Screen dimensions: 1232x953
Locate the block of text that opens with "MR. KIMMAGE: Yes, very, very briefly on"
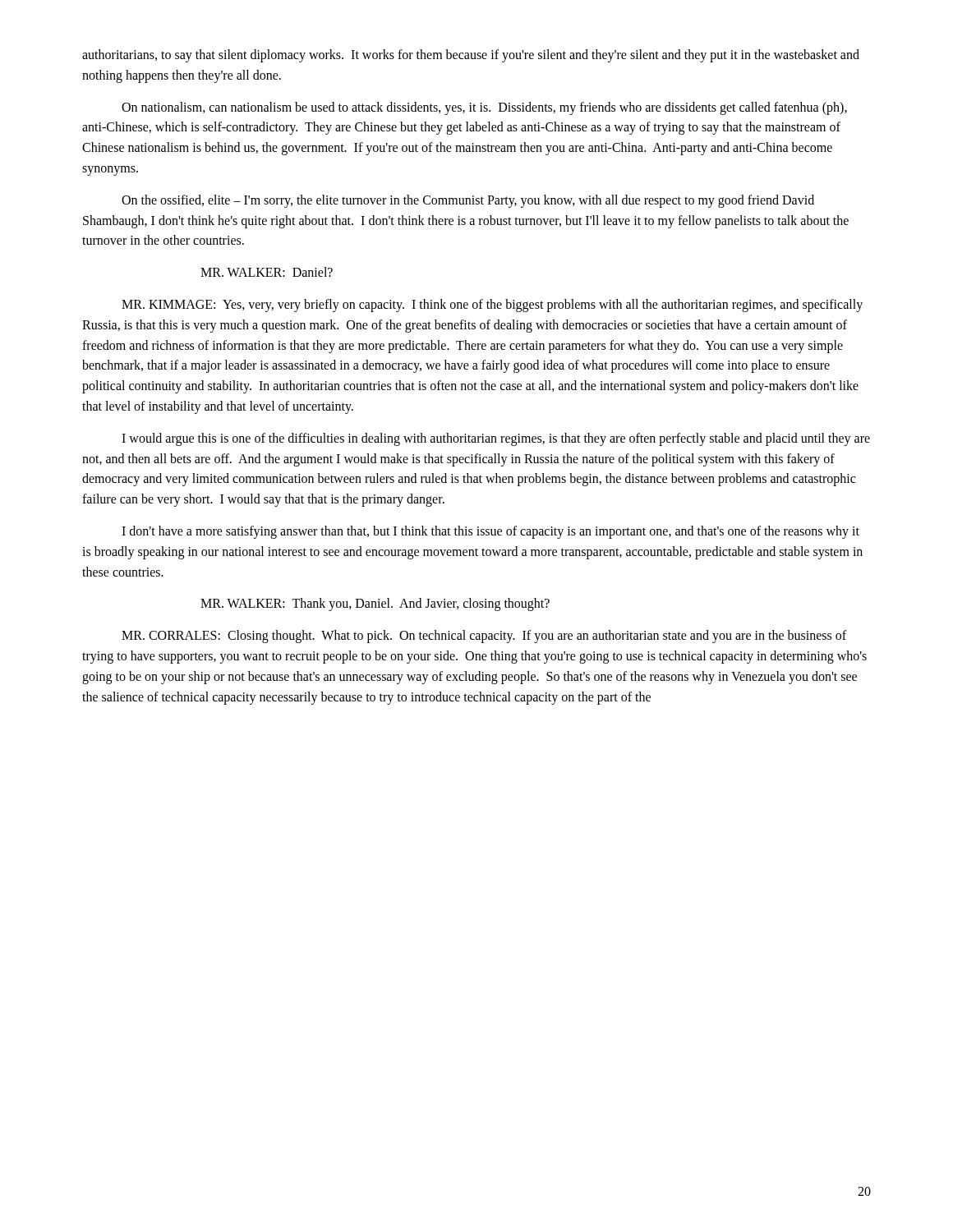tap(472, 355)
